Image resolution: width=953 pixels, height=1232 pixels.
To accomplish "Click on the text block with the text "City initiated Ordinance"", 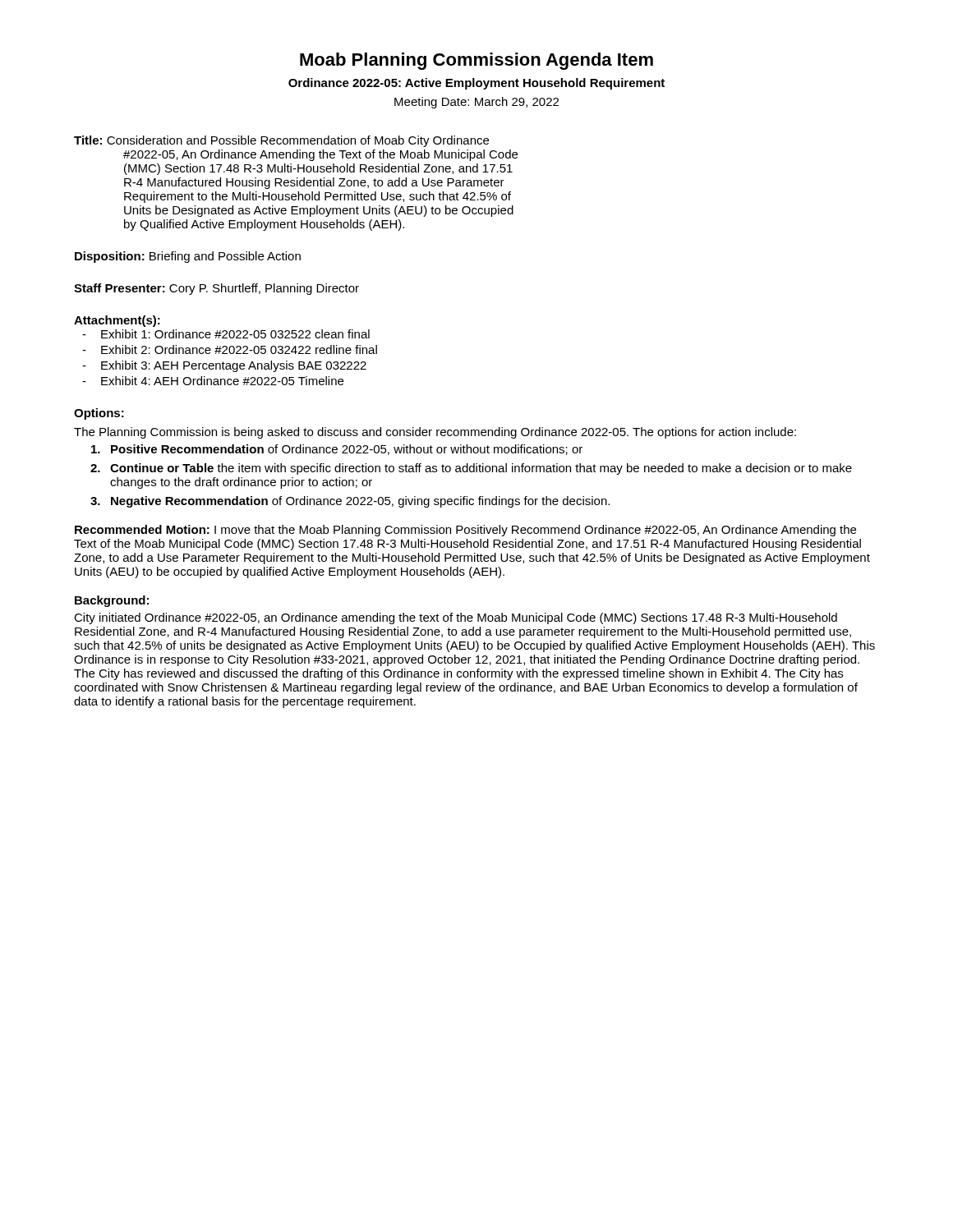I will coord(475,659).
